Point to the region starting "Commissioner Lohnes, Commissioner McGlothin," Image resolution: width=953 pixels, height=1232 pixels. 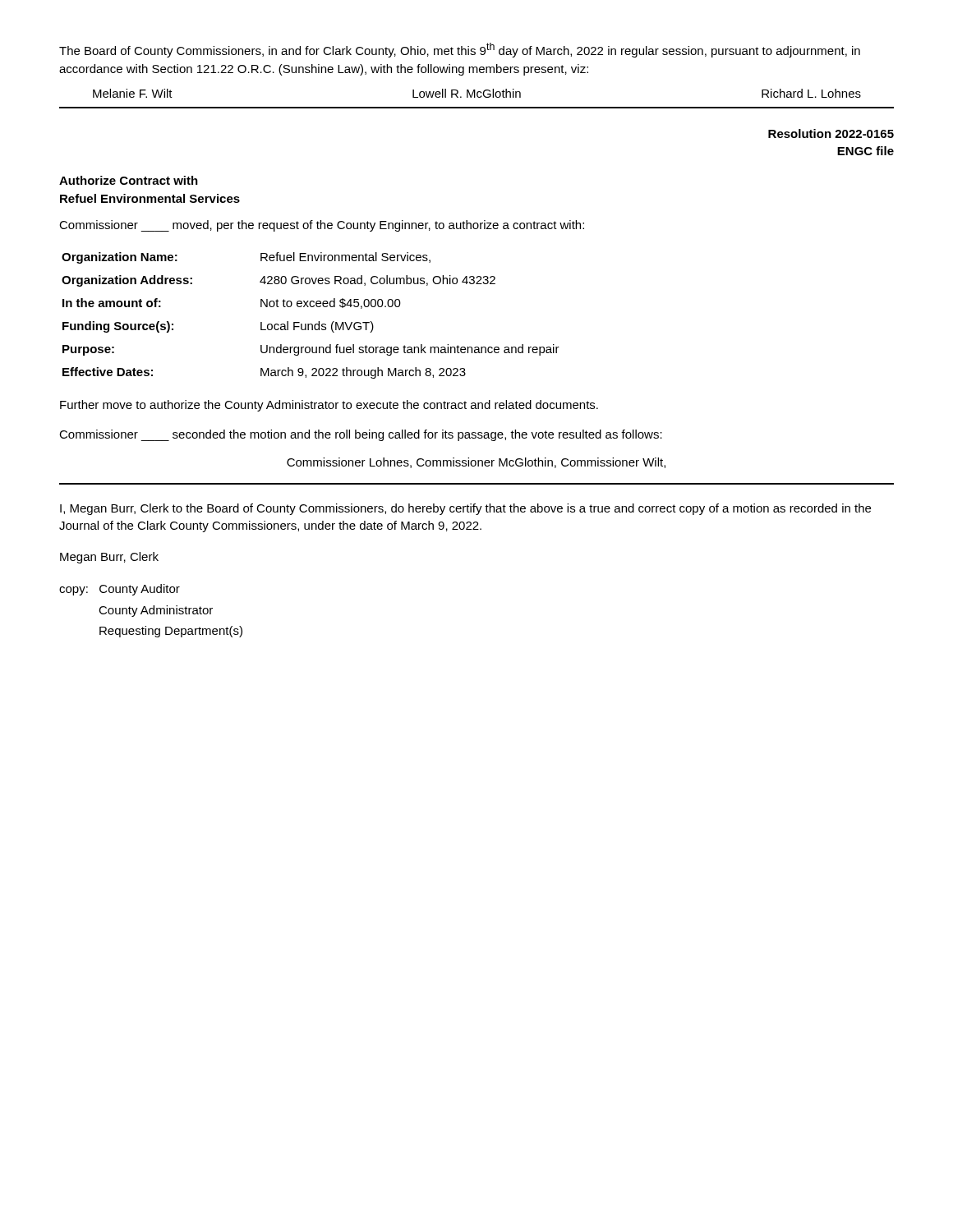tap(476, 462)
